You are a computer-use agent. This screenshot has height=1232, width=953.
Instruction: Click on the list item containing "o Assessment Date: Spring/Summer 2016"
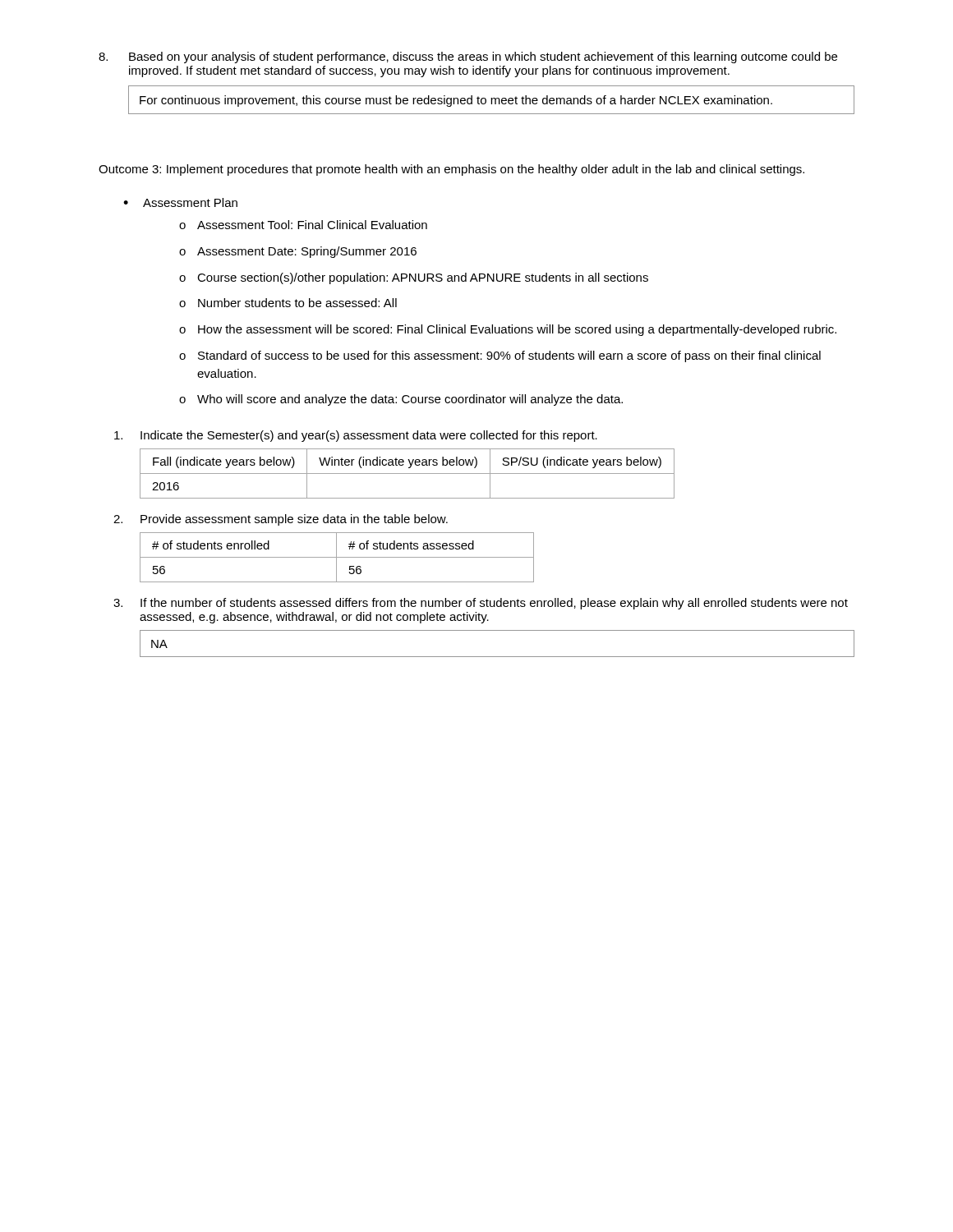click(298, 251)
